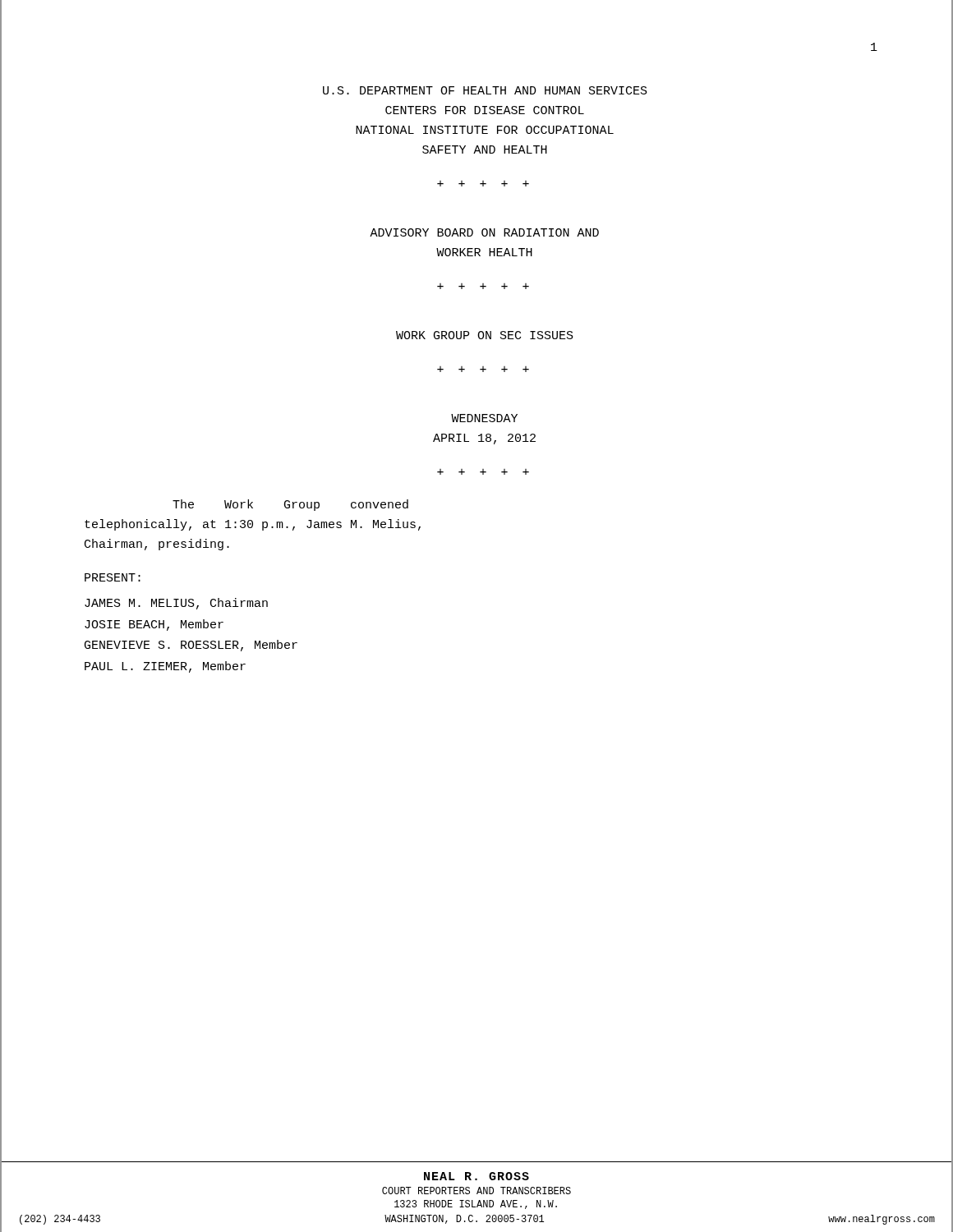Point to the passage starting "WEDNESDAY APRIL 18, 2012"
The height and width of the screenshot is (1232, 953).
(485, 429)
